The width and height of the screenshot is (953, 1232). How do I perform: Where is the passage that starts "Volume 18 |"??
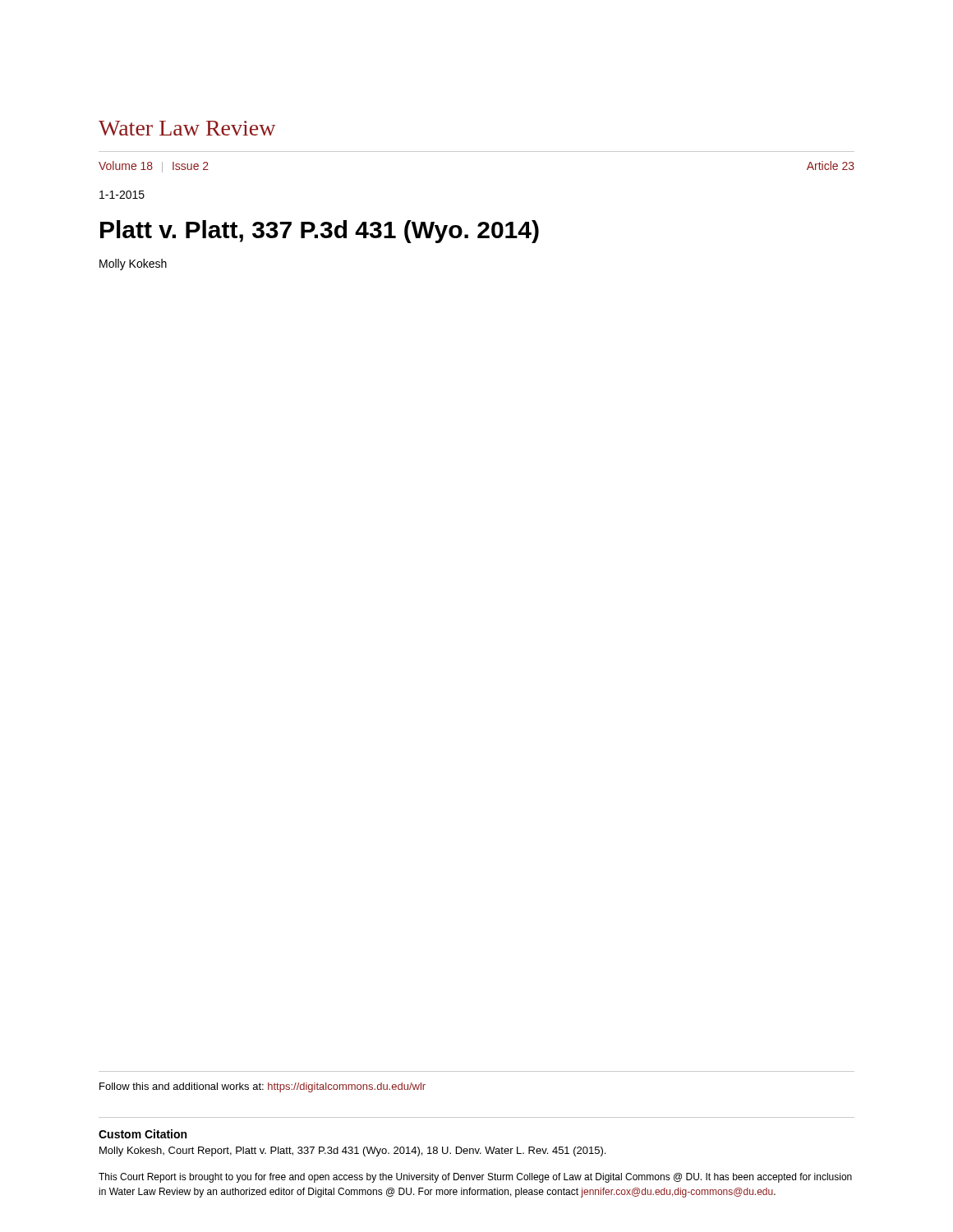(151, 166)
